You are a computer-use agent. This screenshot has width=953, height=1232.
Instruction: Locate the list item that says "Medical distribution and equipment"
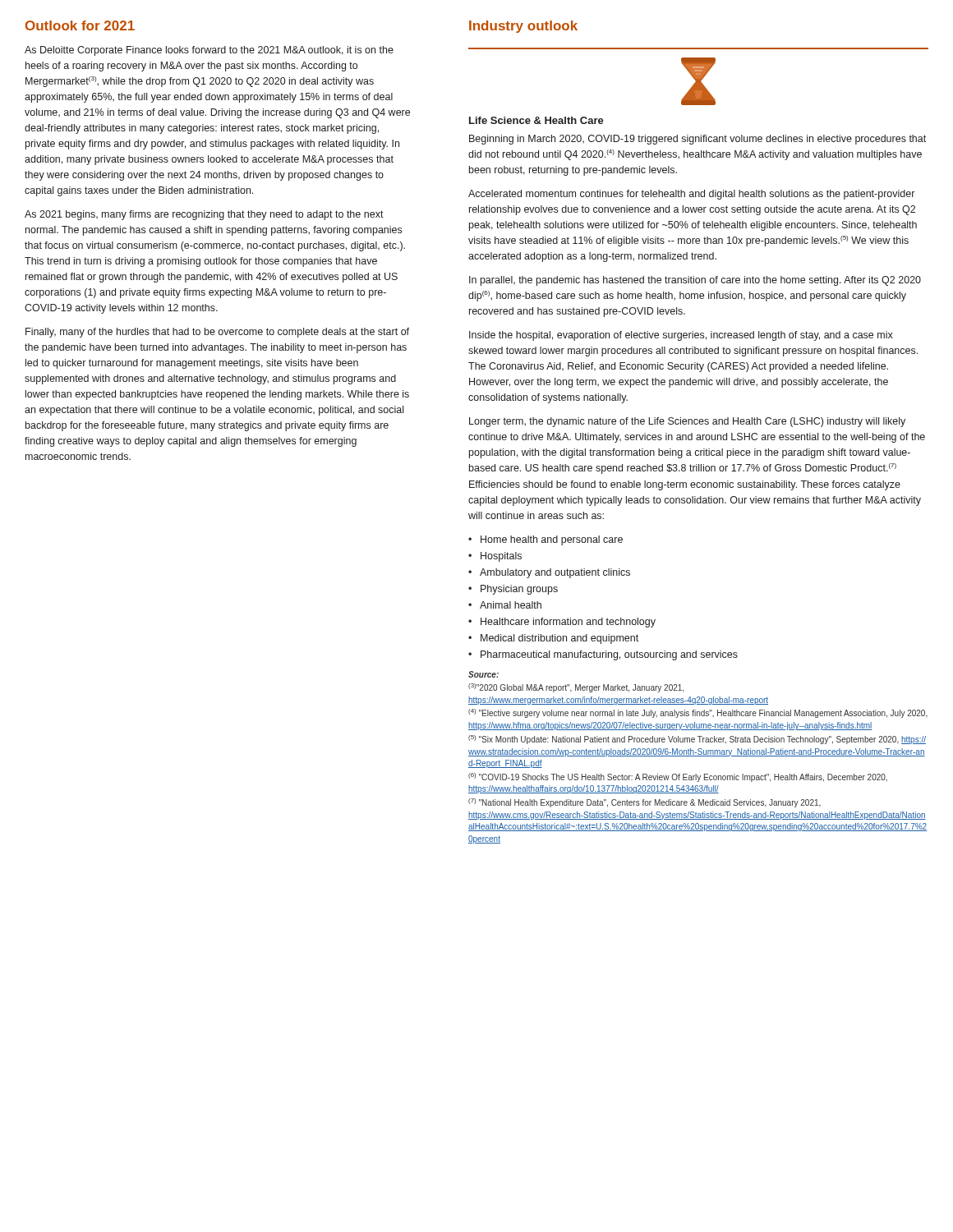(559, 638)
